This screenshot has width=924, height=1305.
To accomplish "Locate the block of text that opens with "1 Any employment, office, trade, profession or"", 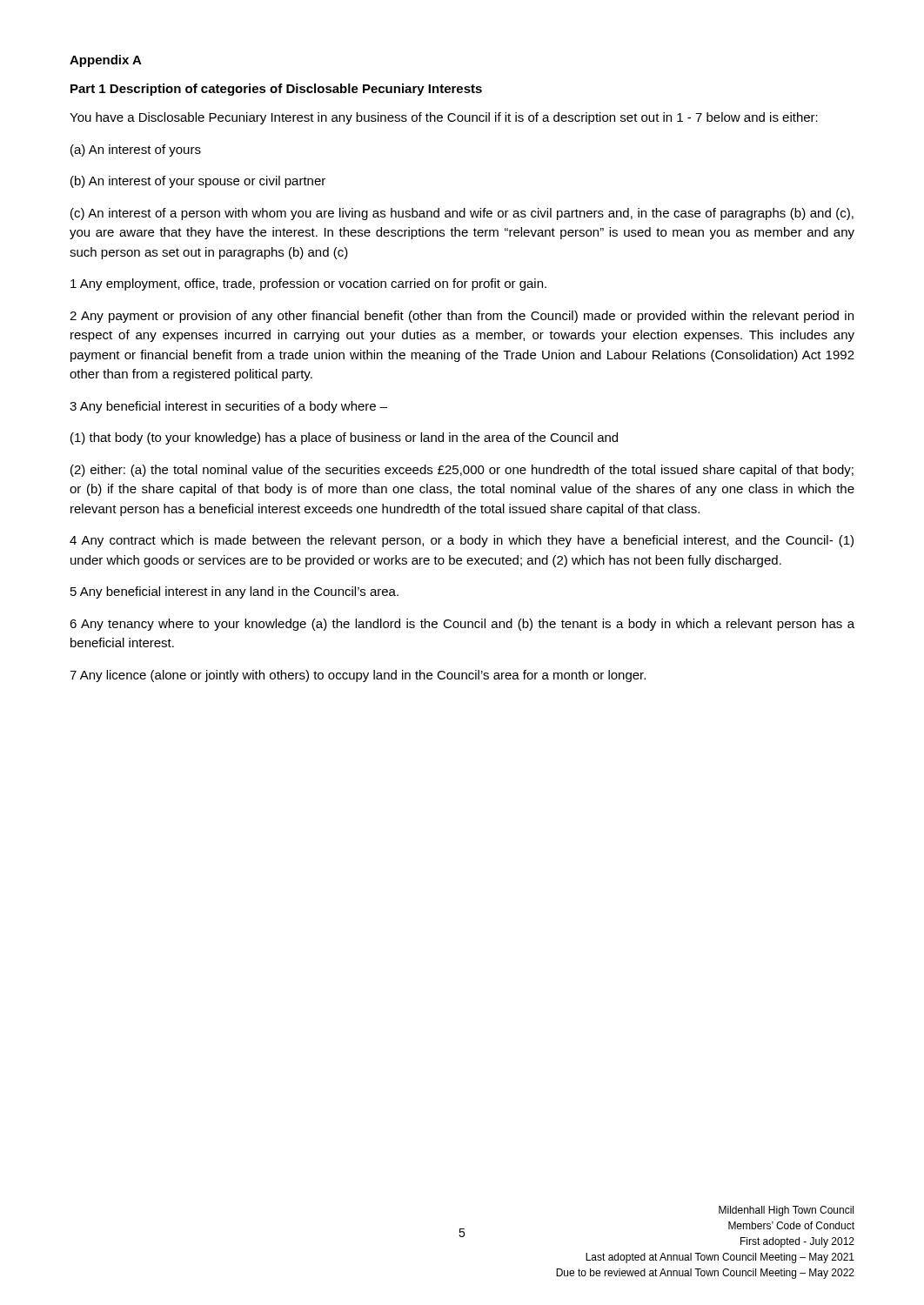I will click(x=309, y=283).
